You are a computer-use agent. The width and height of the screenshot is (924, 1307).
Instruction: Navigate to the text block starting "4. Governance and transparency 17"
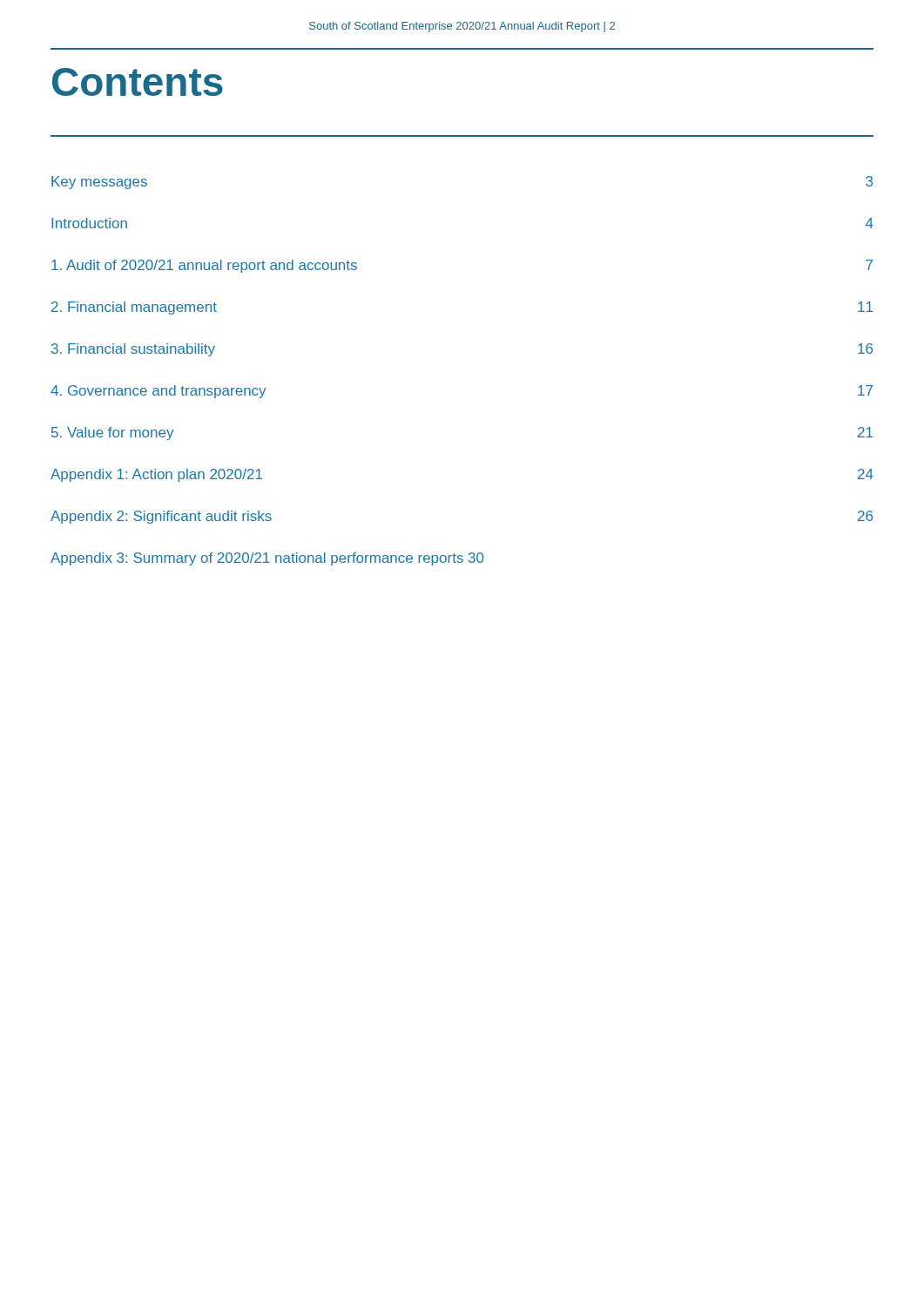(x=156, y=391)
